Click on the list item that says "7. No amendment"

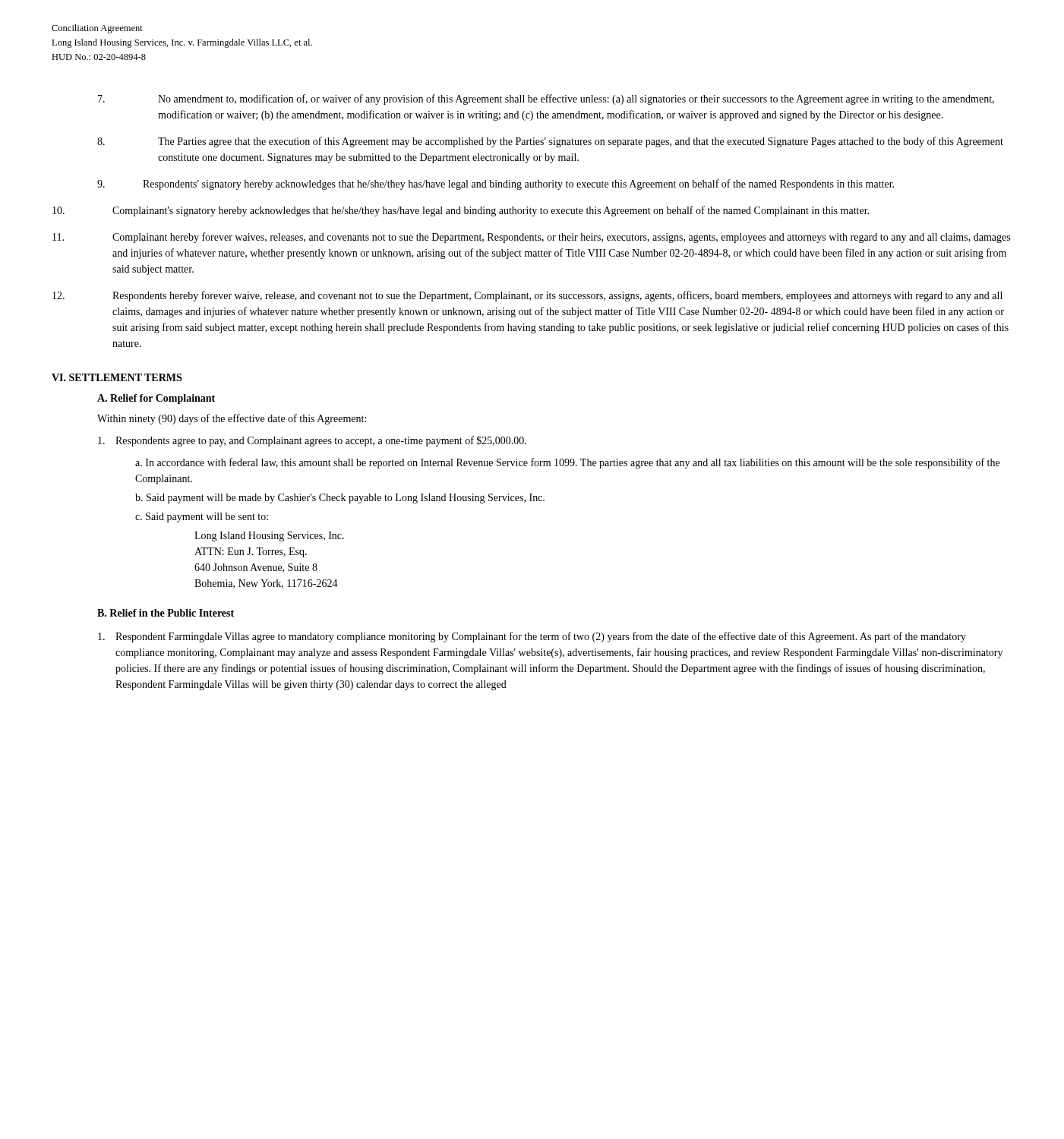(532, 107)
